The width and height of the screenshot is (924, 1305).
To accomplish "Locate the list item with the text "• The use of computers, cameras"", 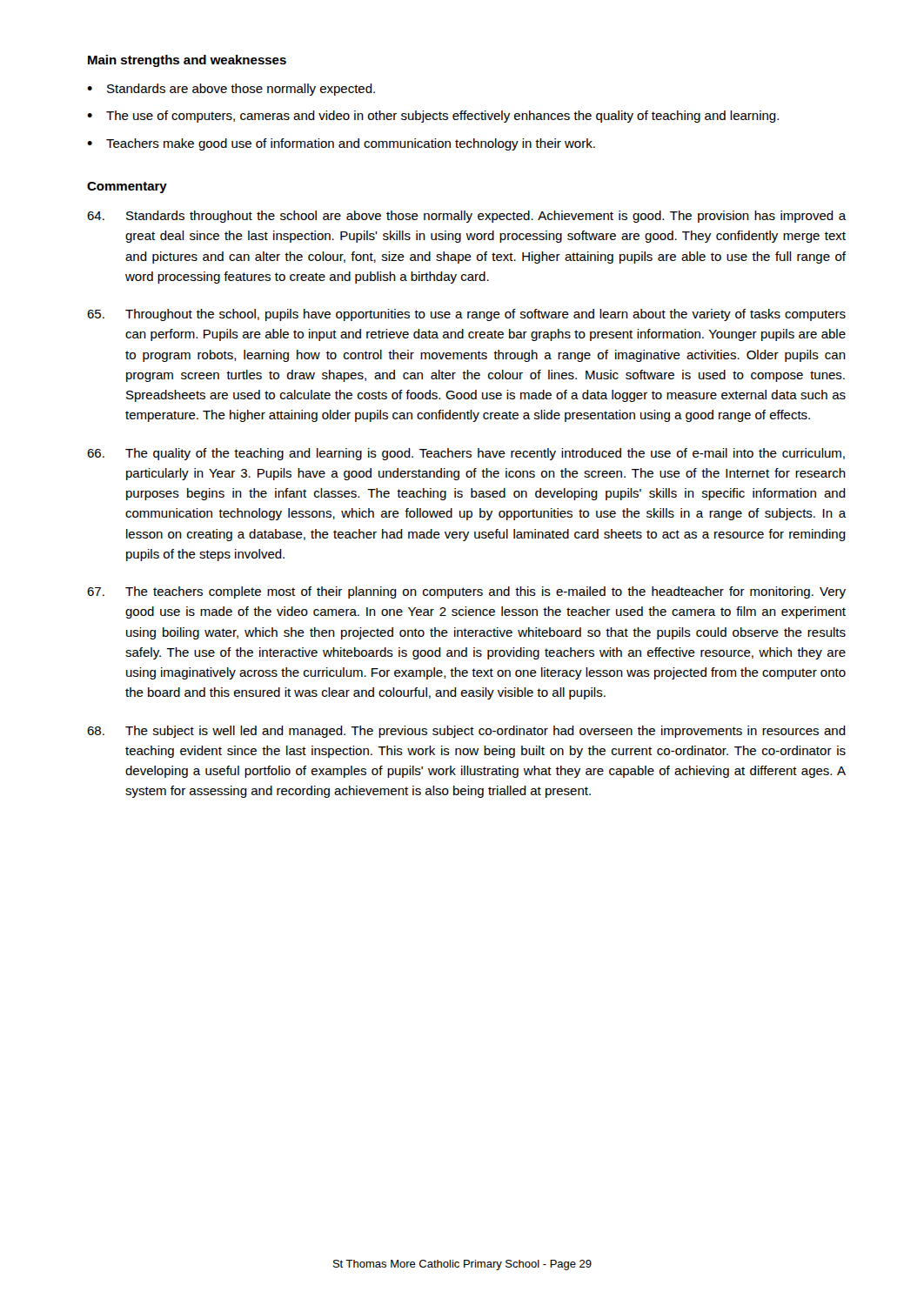I will point(466,117).
